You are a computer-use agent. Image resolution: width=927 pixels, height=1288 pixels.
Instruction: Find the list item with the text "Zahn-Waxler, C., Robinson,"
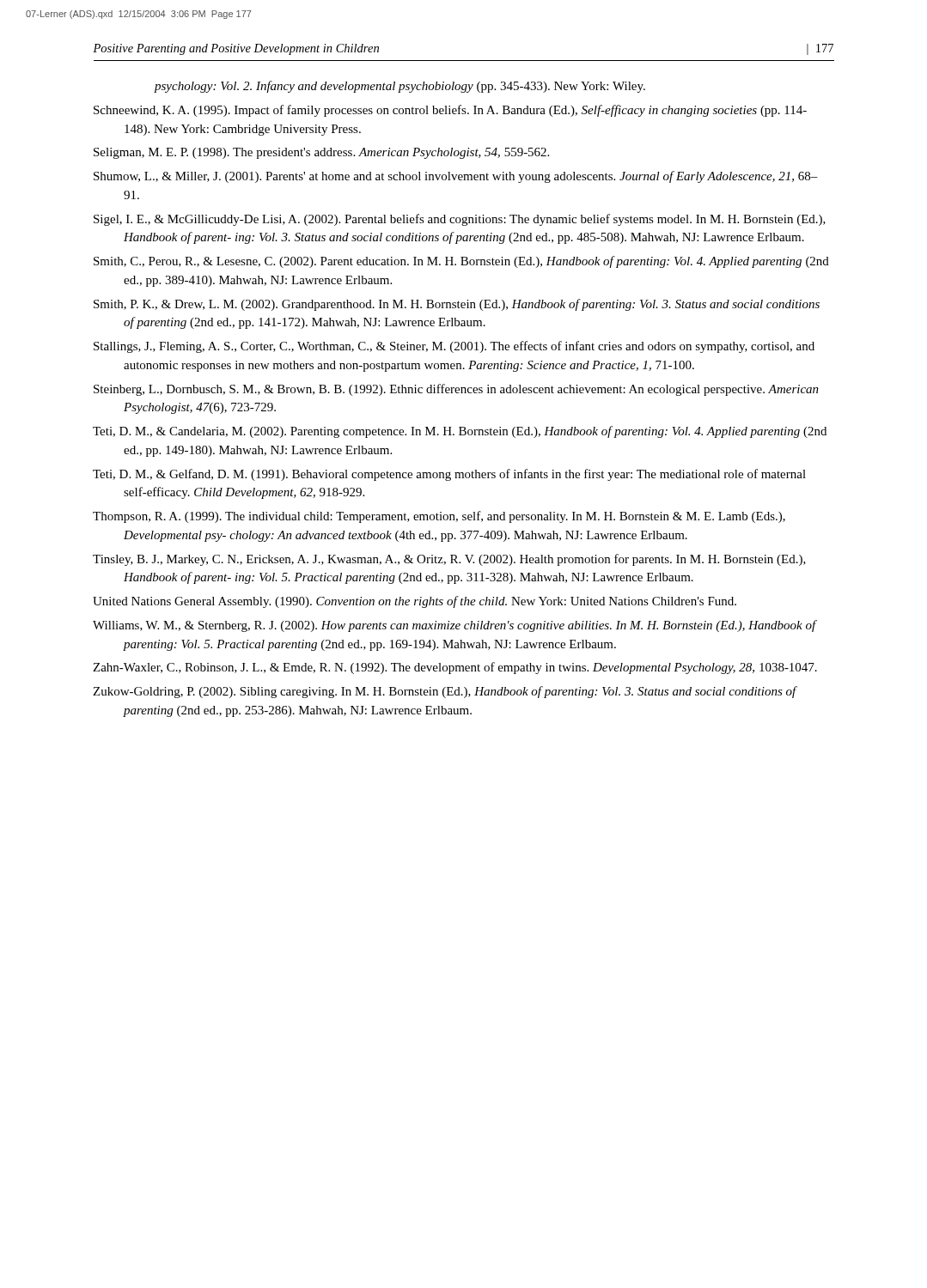[455, 667]
